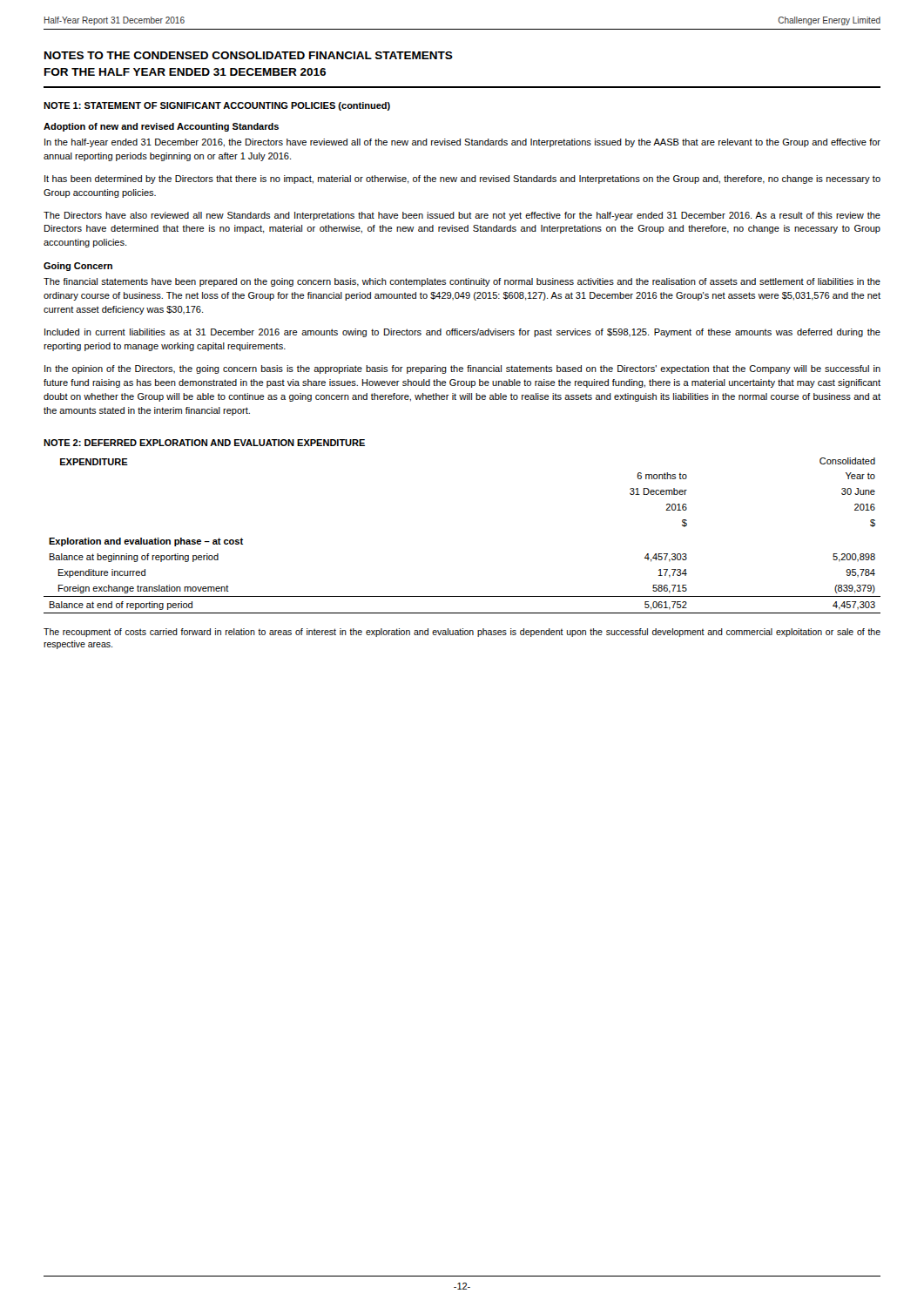The image size is (924, 1307).
Task: Point to the passage starting "NOTES TO THE CONDENSED CONSOLIDATED FINANCIAL STATEMENTSFOR"
Action: [249, 55]
